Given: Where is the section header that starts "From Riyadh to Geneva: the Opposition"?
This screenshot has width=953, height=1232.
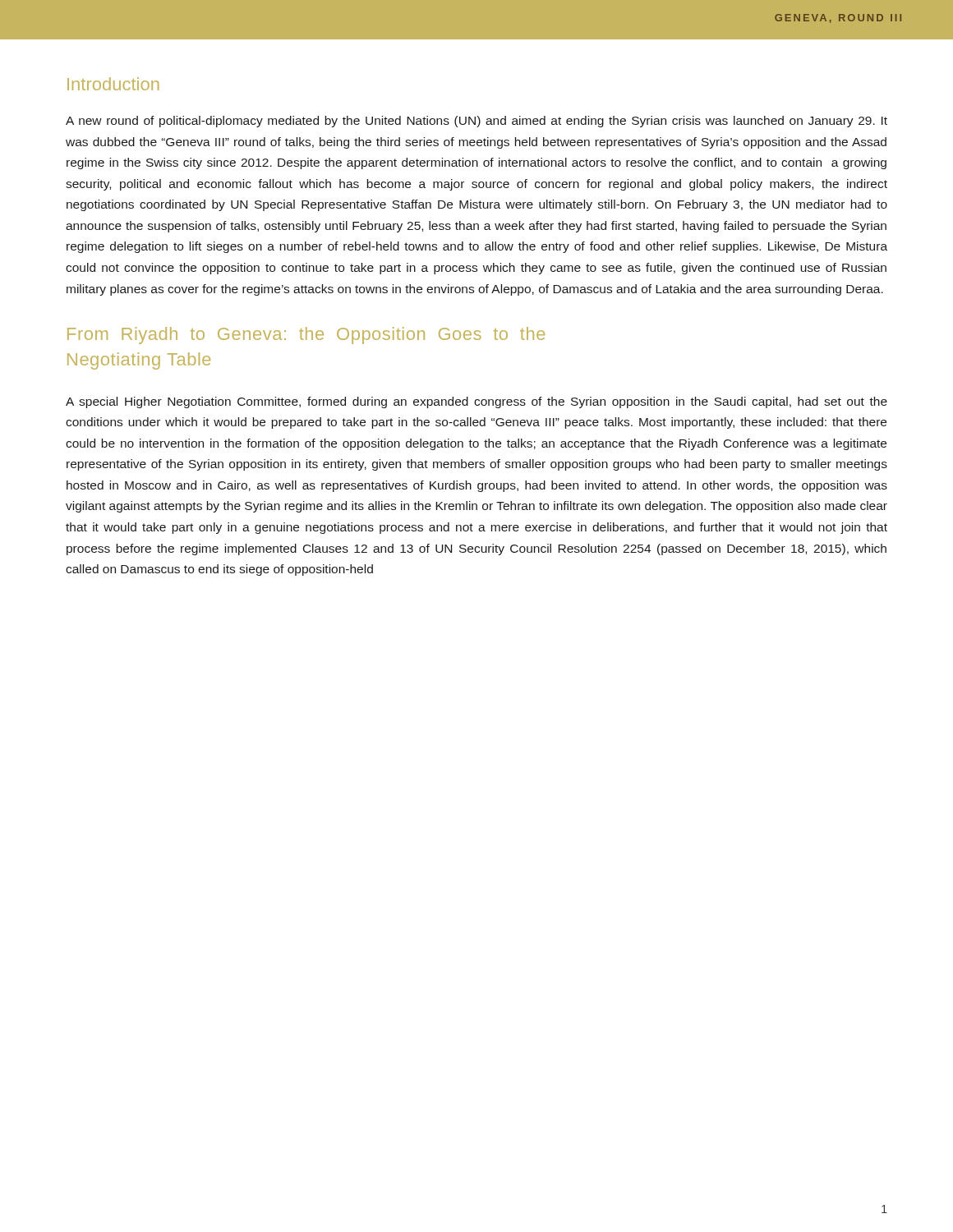Looking at the screenshot, I should 306,347.
